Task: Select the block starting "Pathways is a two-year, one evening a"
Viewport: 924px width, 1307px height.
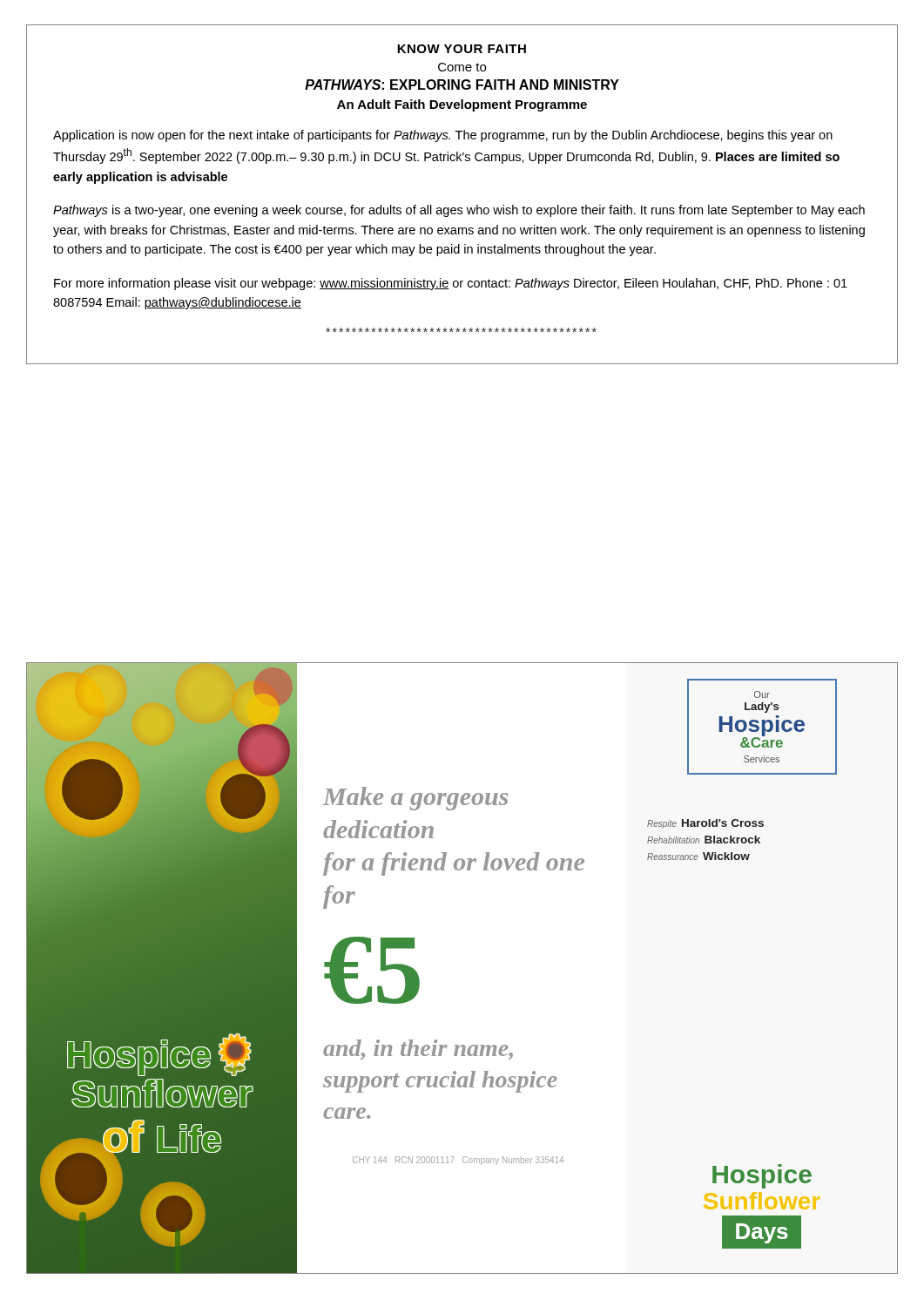Action: 459,230
